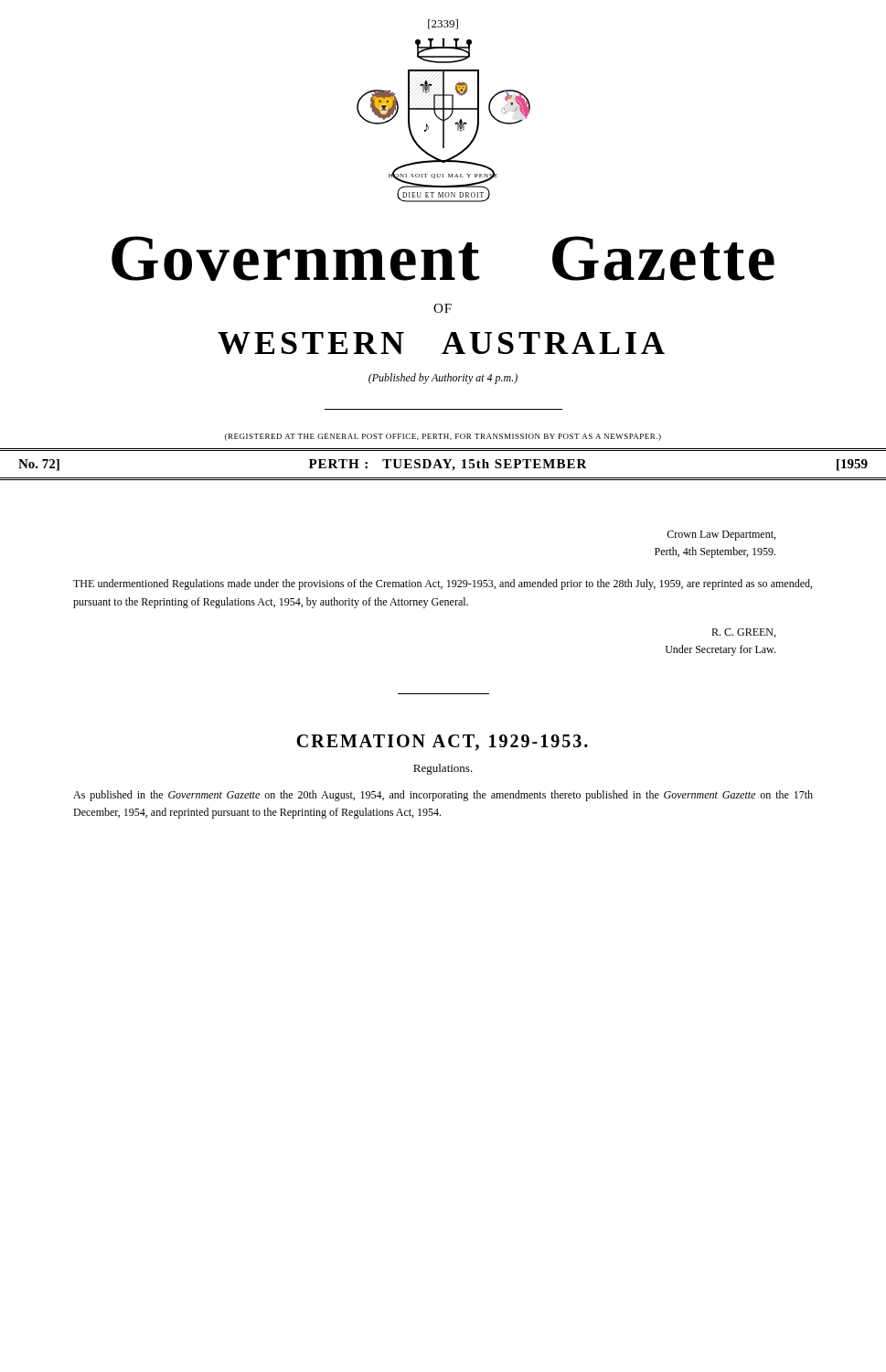Point to the region starting "(Published by Authority at"
The image size is (886, 1372).
(x=443, y=378)
